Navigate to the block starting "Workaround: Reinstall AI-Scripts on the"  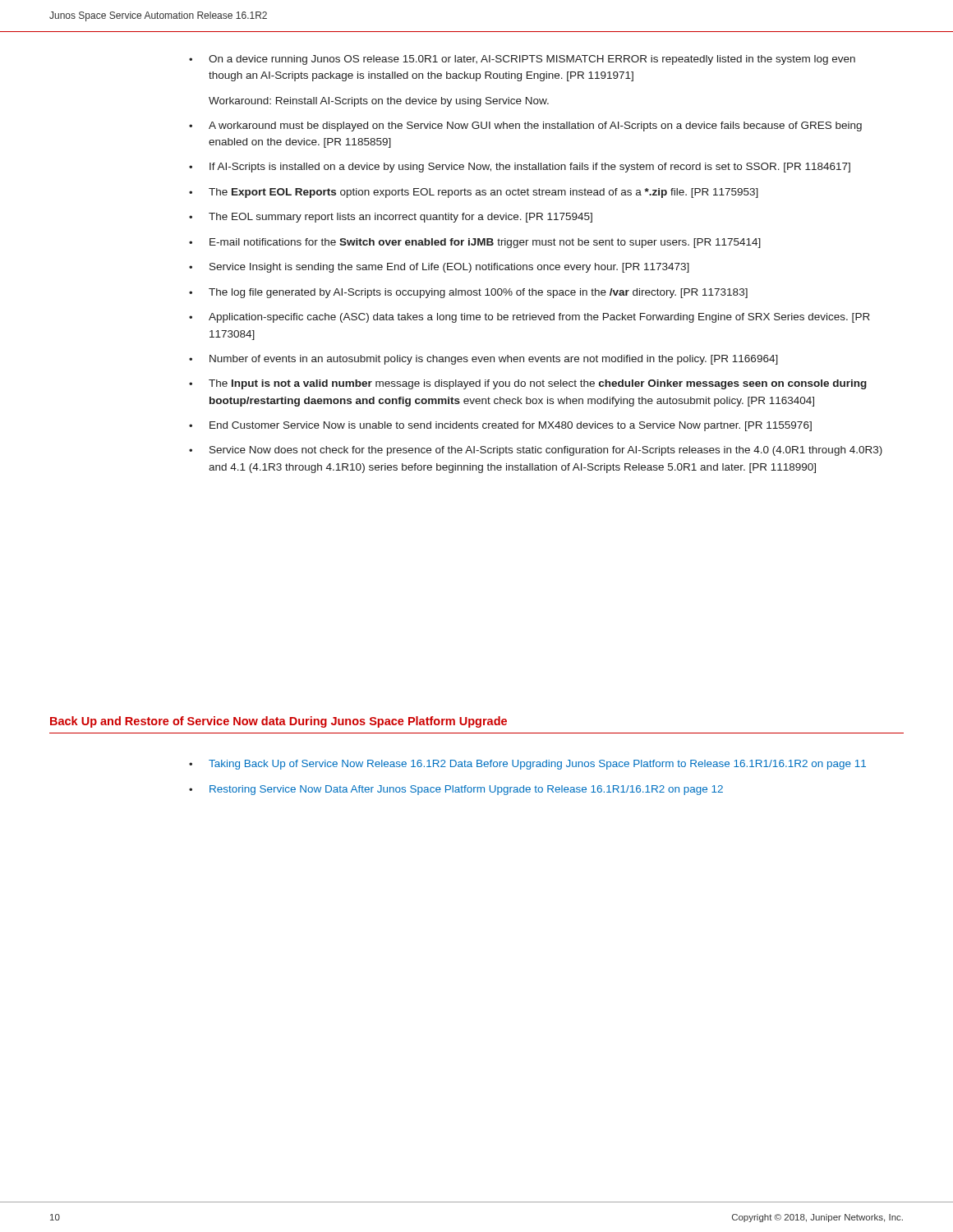click(x=379, y=100)
